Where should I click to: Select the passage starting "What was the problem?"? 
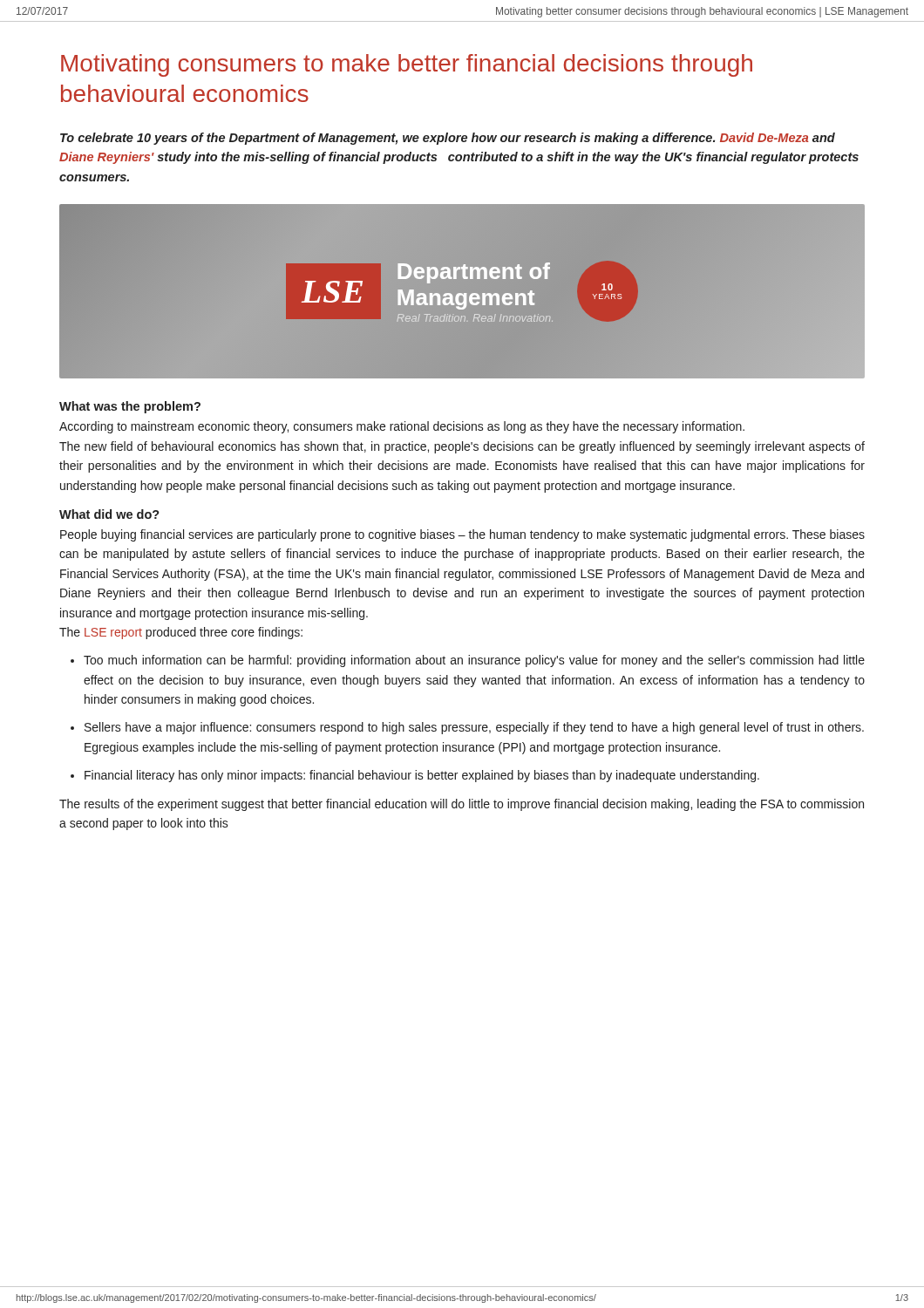pos(130,407)
